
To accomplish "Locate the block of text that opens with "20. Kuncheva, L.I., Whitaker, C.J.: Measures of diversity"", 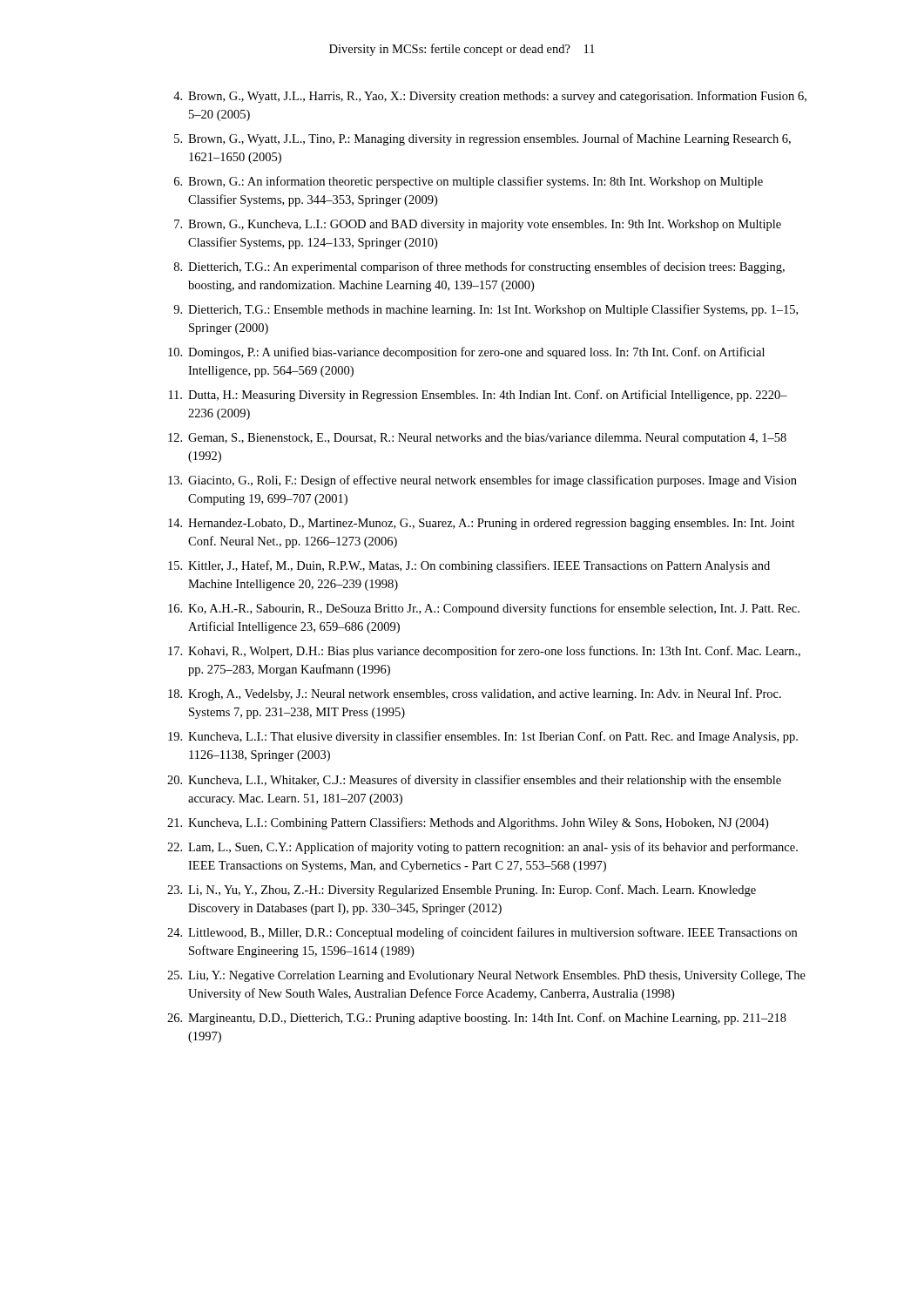I will (x=484, y=789).
